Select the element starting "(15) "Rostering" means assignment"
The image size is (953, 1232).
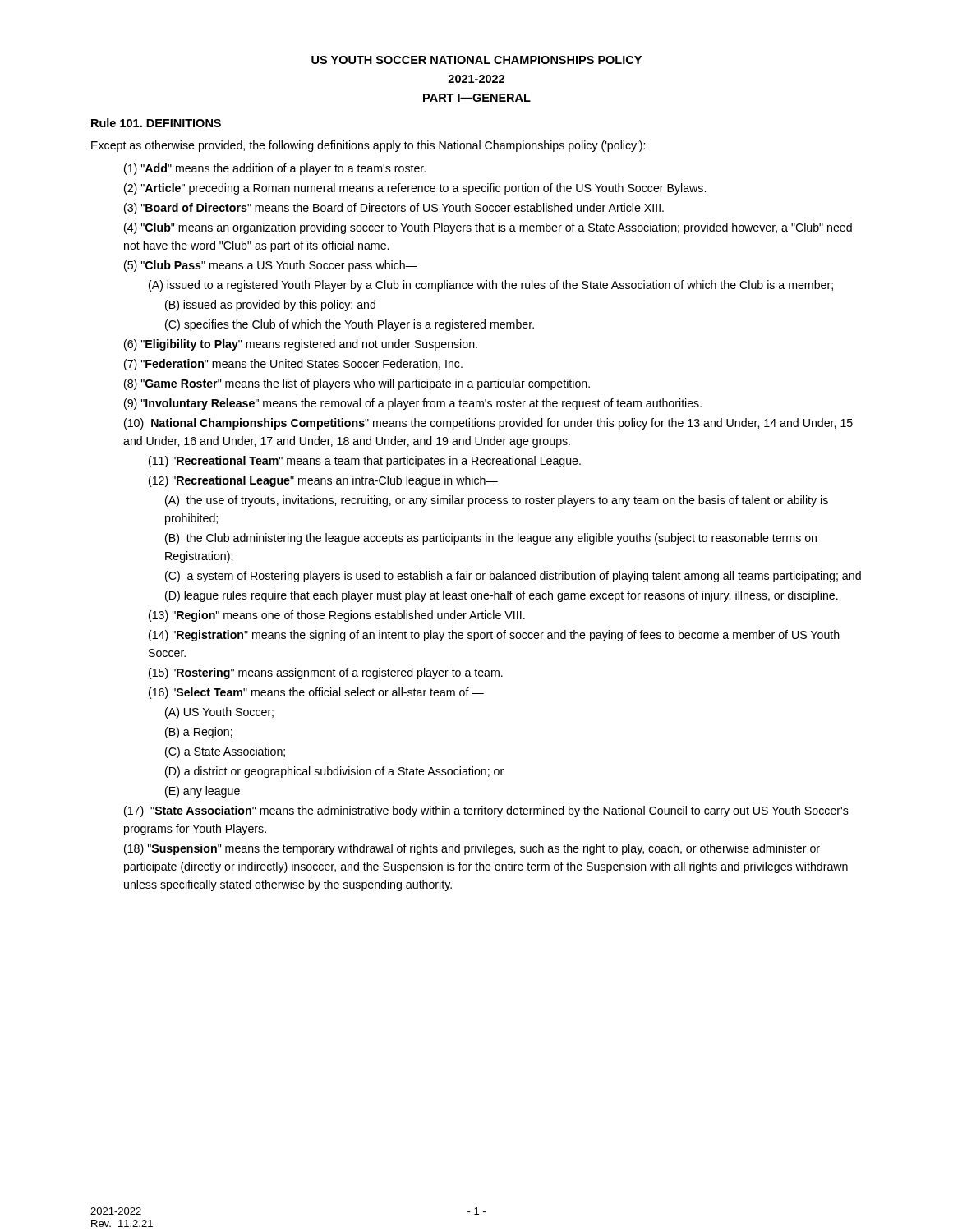pos(326,672)
